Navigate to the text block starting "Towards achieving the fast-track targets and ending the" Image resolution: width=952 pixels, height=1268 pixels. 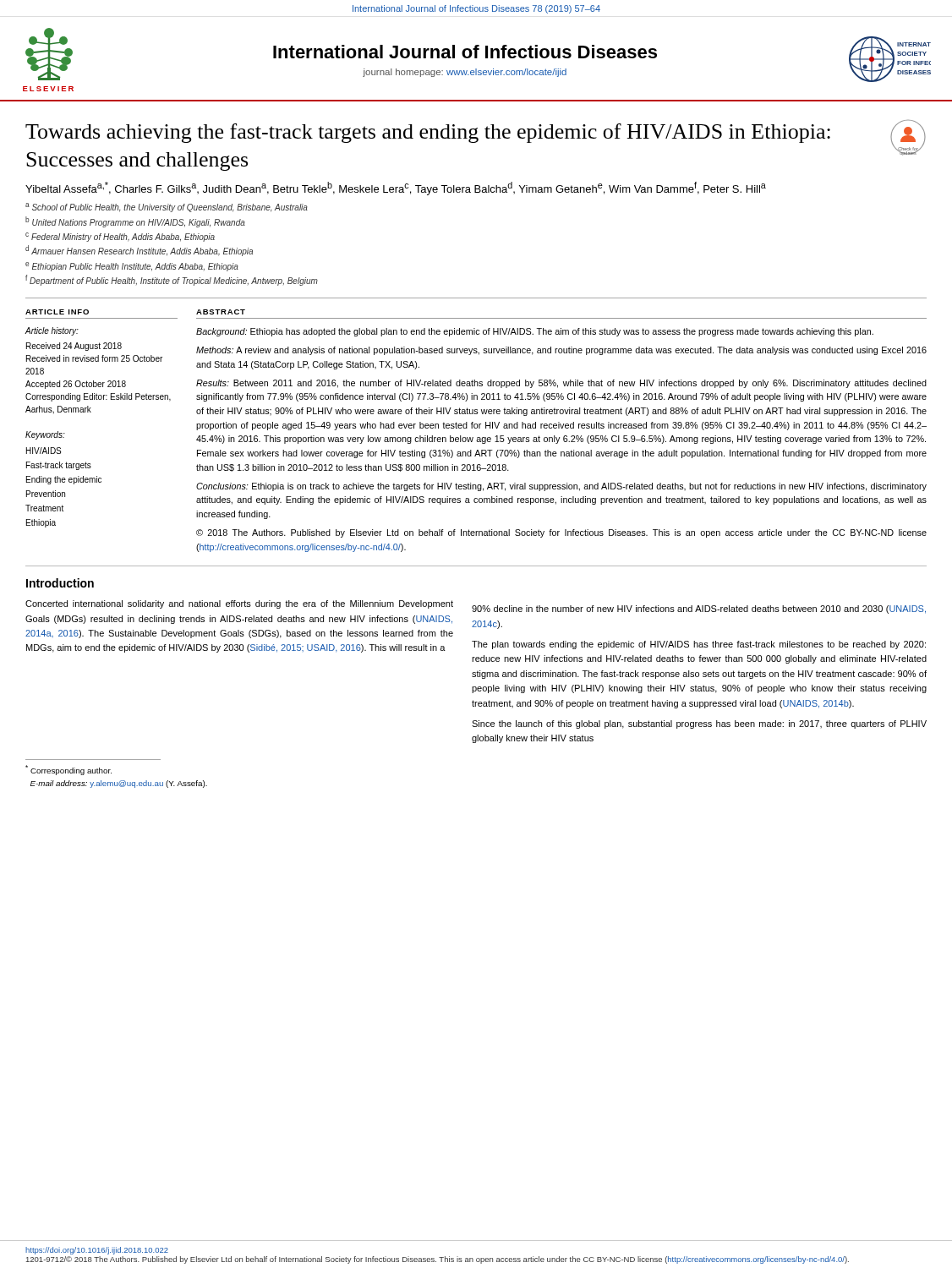476,146
